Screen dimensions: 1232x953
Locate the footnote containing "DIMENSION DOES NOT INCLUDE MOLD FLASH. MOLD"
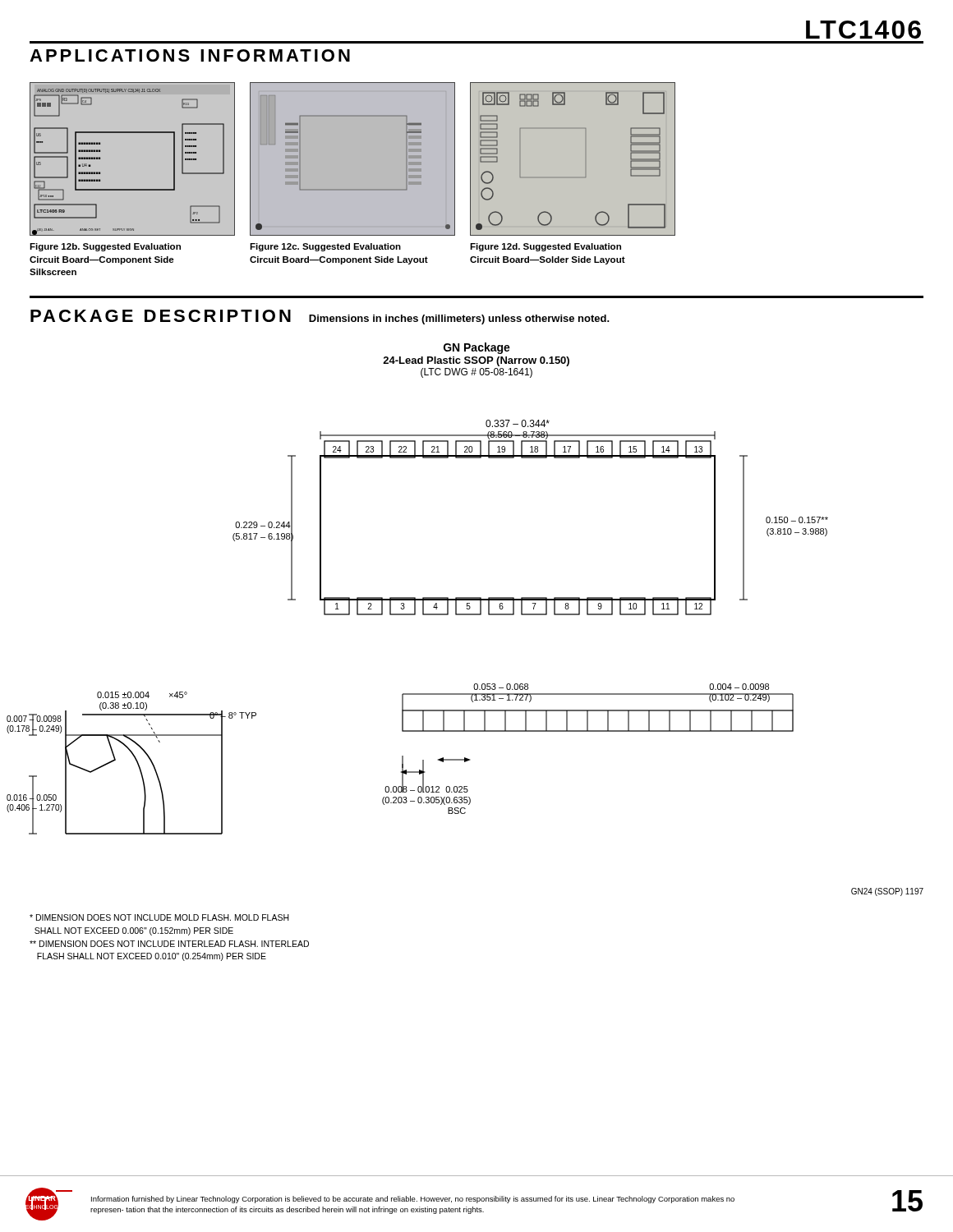click(x=169, y=937)
